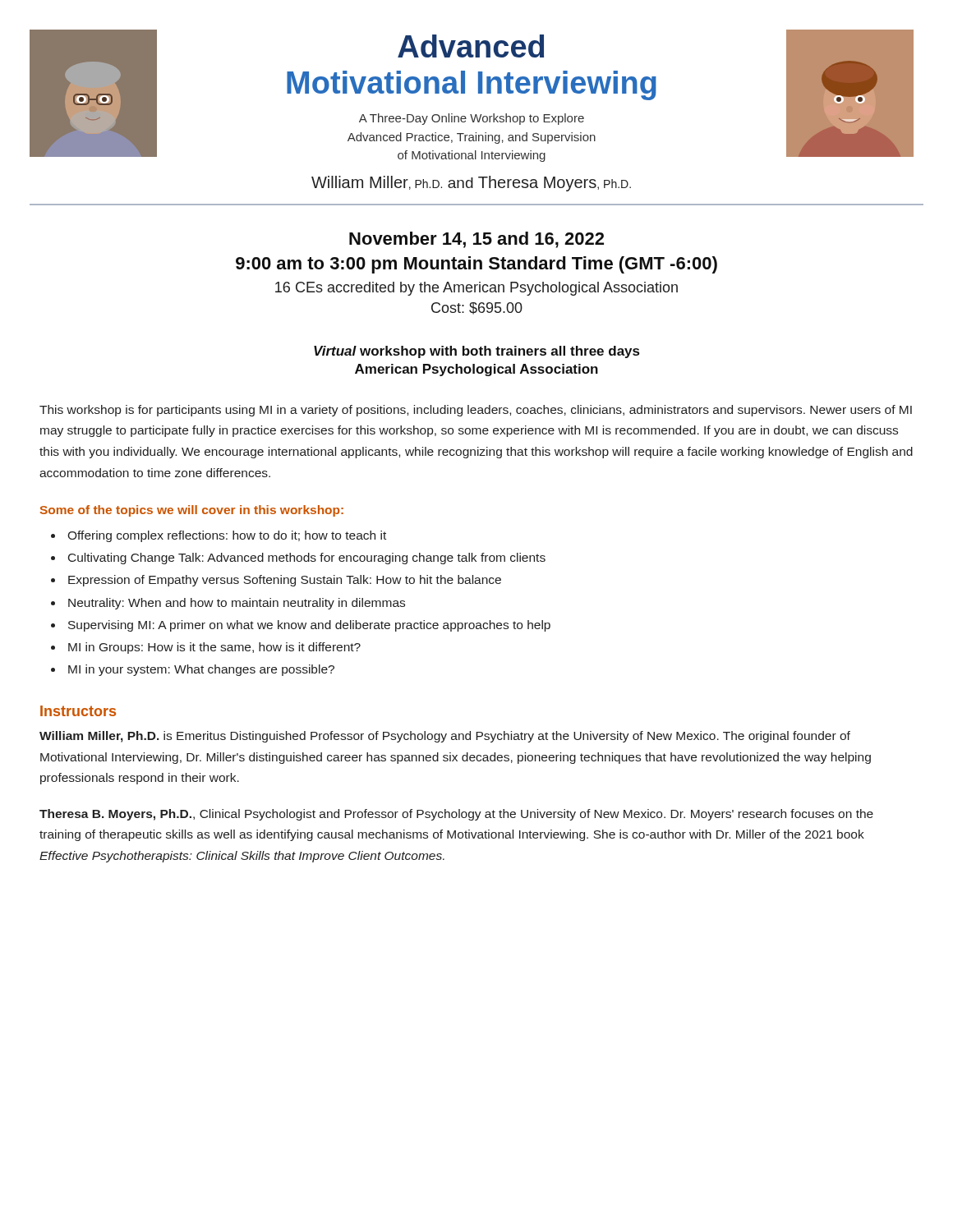The image size is (953, 1232).
Task: Click the passage that begins "MI in your system: What changes"
Action: (201, 669)
